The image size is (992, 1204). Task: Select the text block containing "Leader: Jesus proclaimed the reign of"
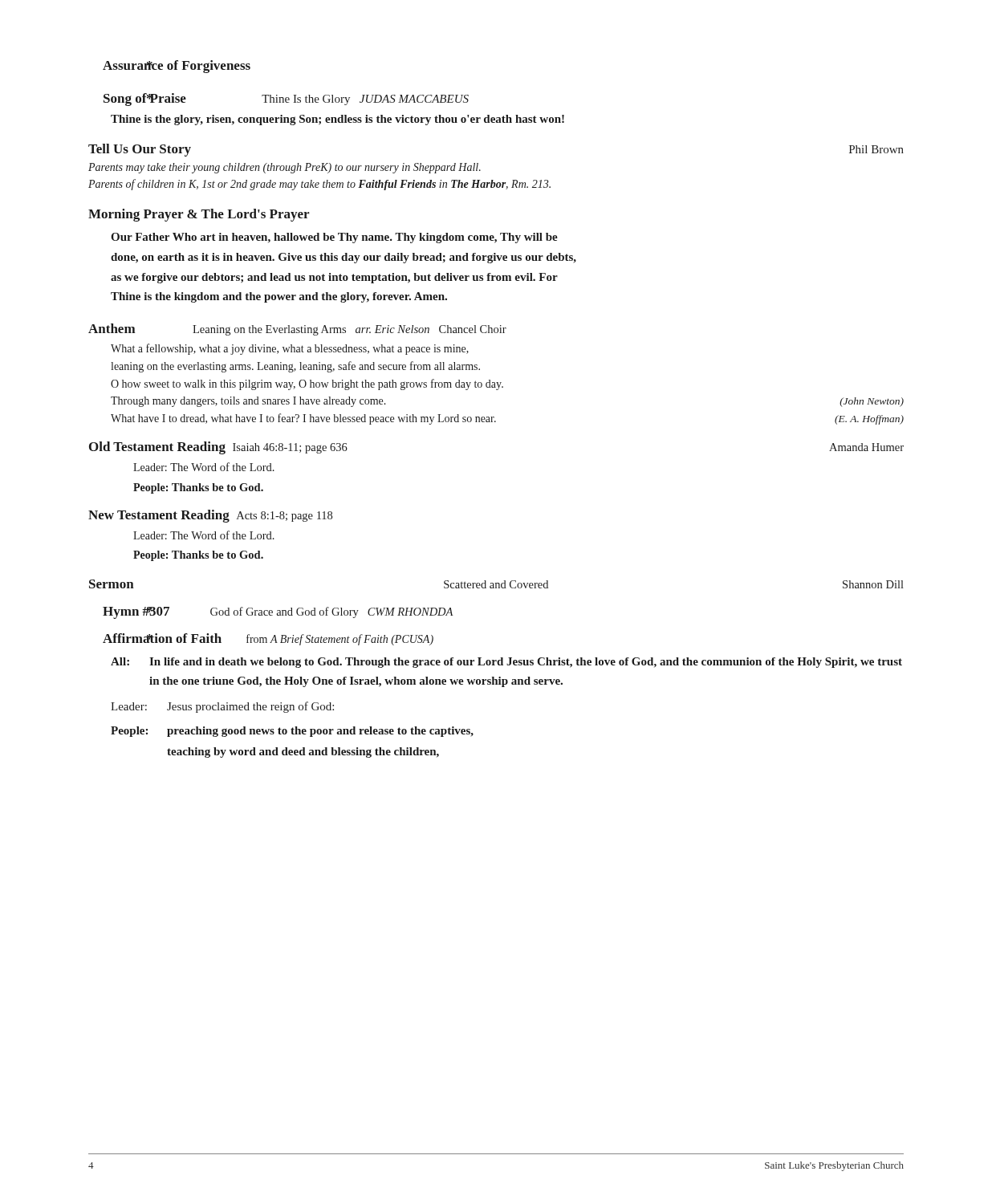[x=222, y=707]
